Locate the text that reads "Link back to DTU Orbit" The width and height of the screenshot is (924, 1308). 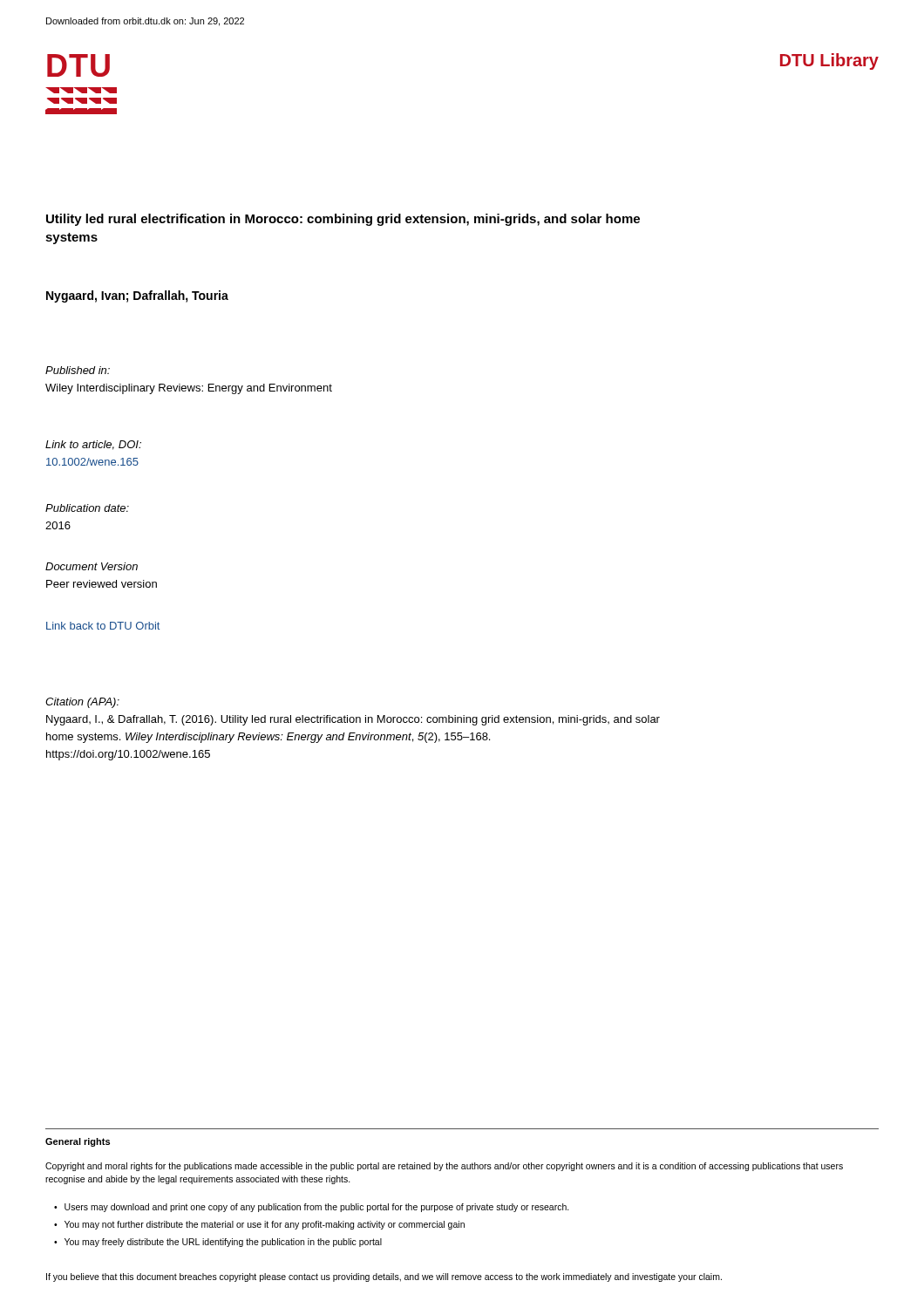[103, 626]
